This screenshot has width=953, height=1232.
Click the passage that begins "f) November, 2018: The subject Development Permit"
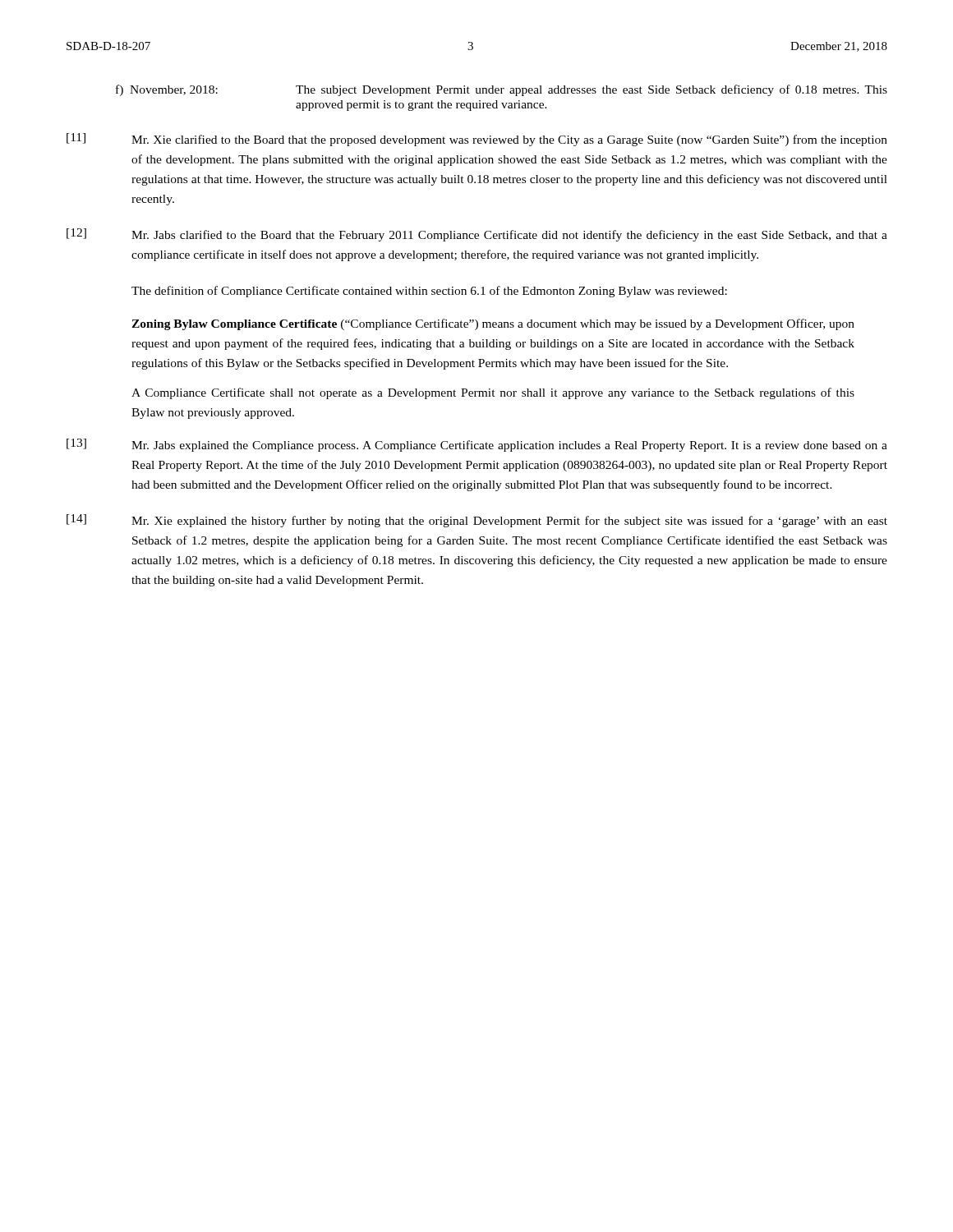501,97
